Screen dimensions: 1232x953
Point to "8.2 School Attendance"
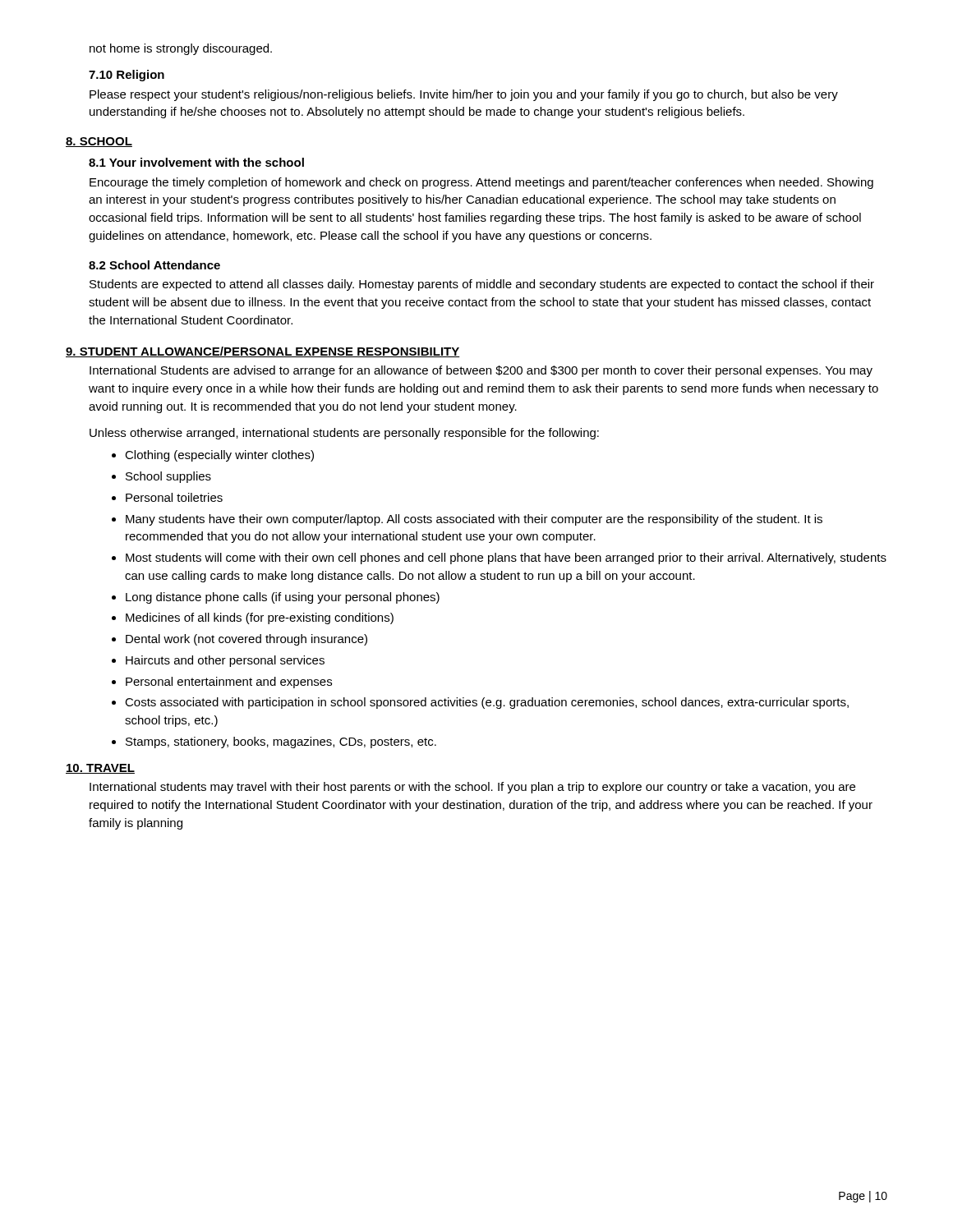click(x=154, y=265)
